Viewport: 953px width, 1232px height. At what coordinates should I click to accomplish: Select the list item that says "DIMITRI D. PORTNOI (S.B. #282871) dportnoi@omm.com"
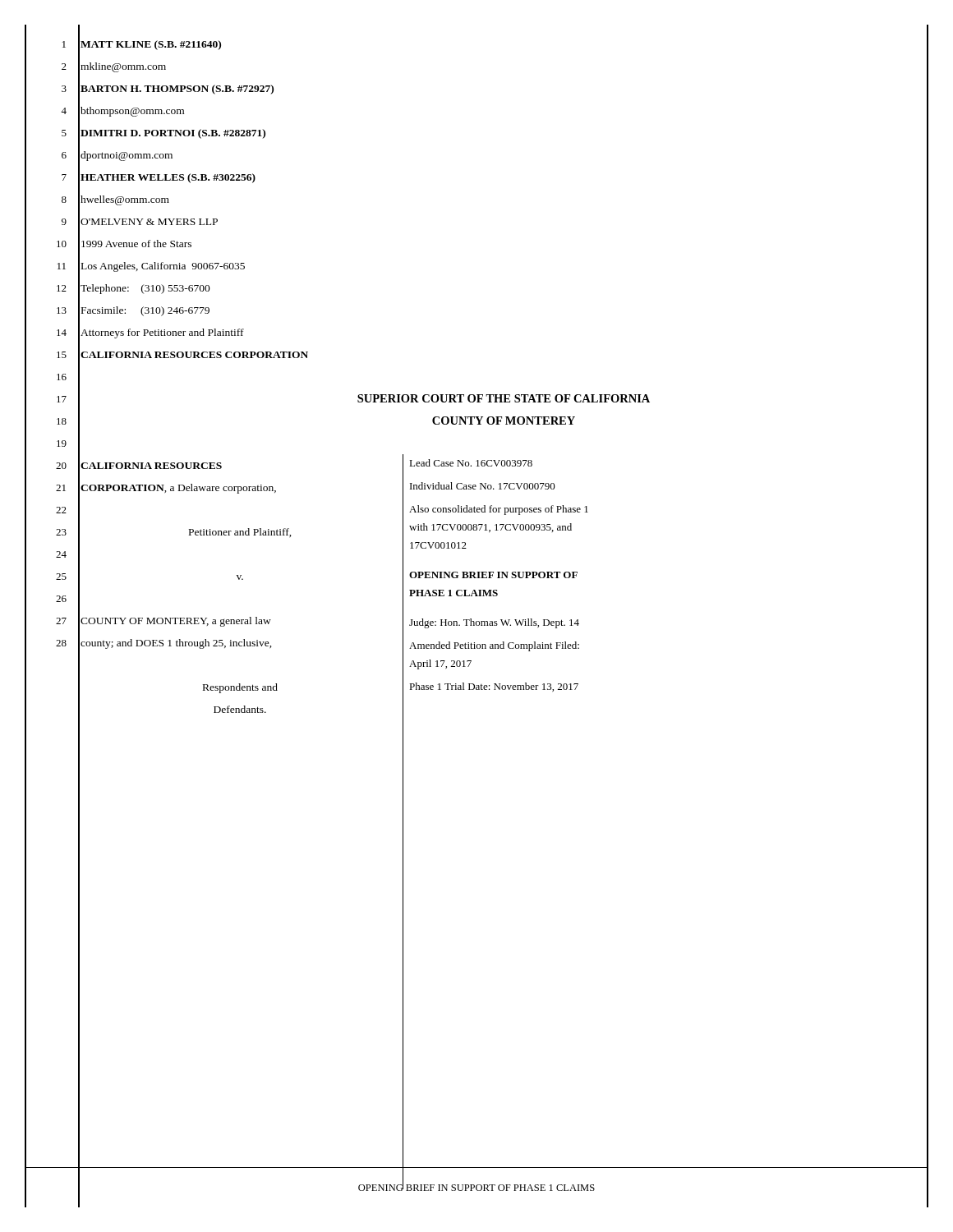click(x=265, y=144)
